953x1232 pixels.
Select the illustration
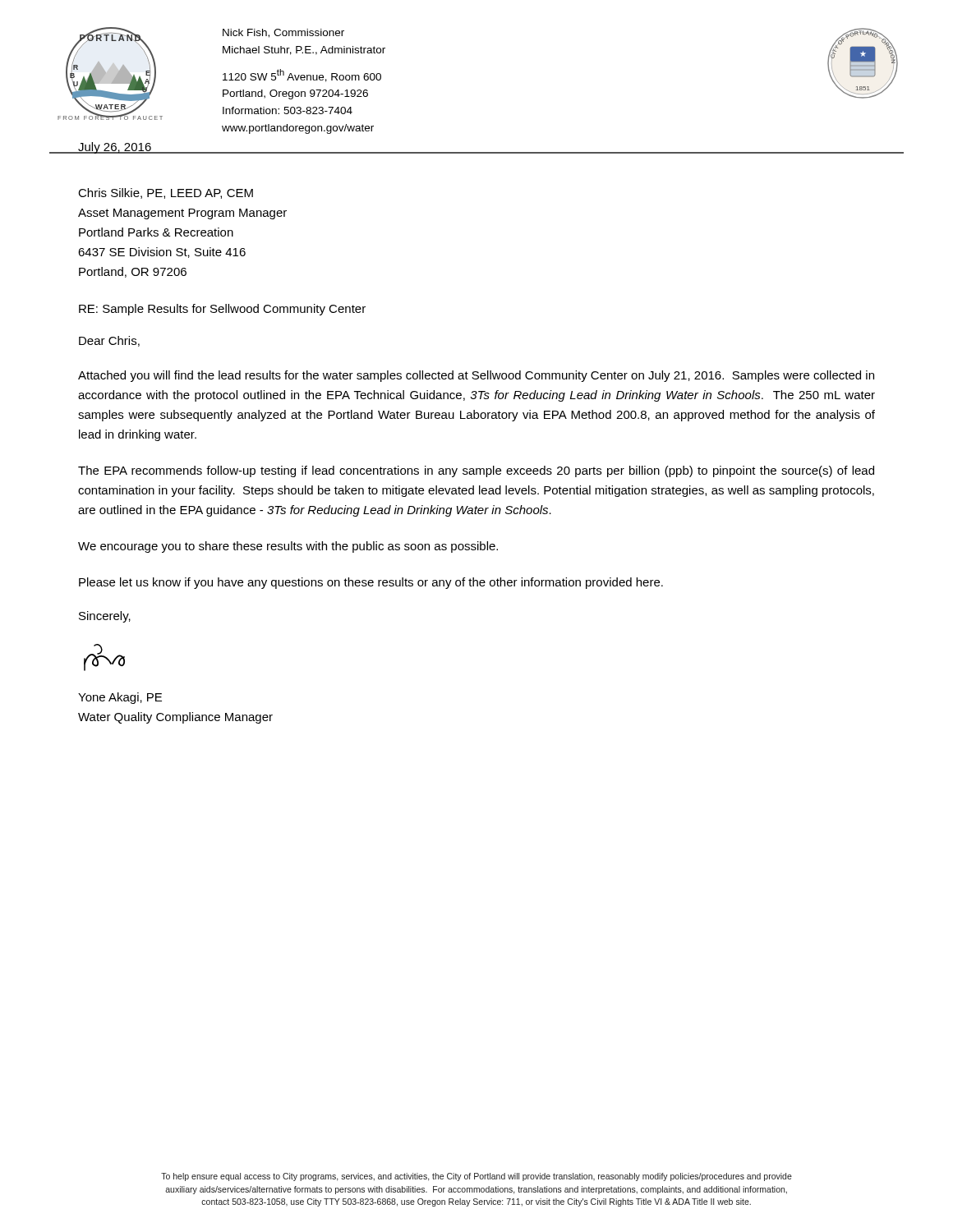476,655
